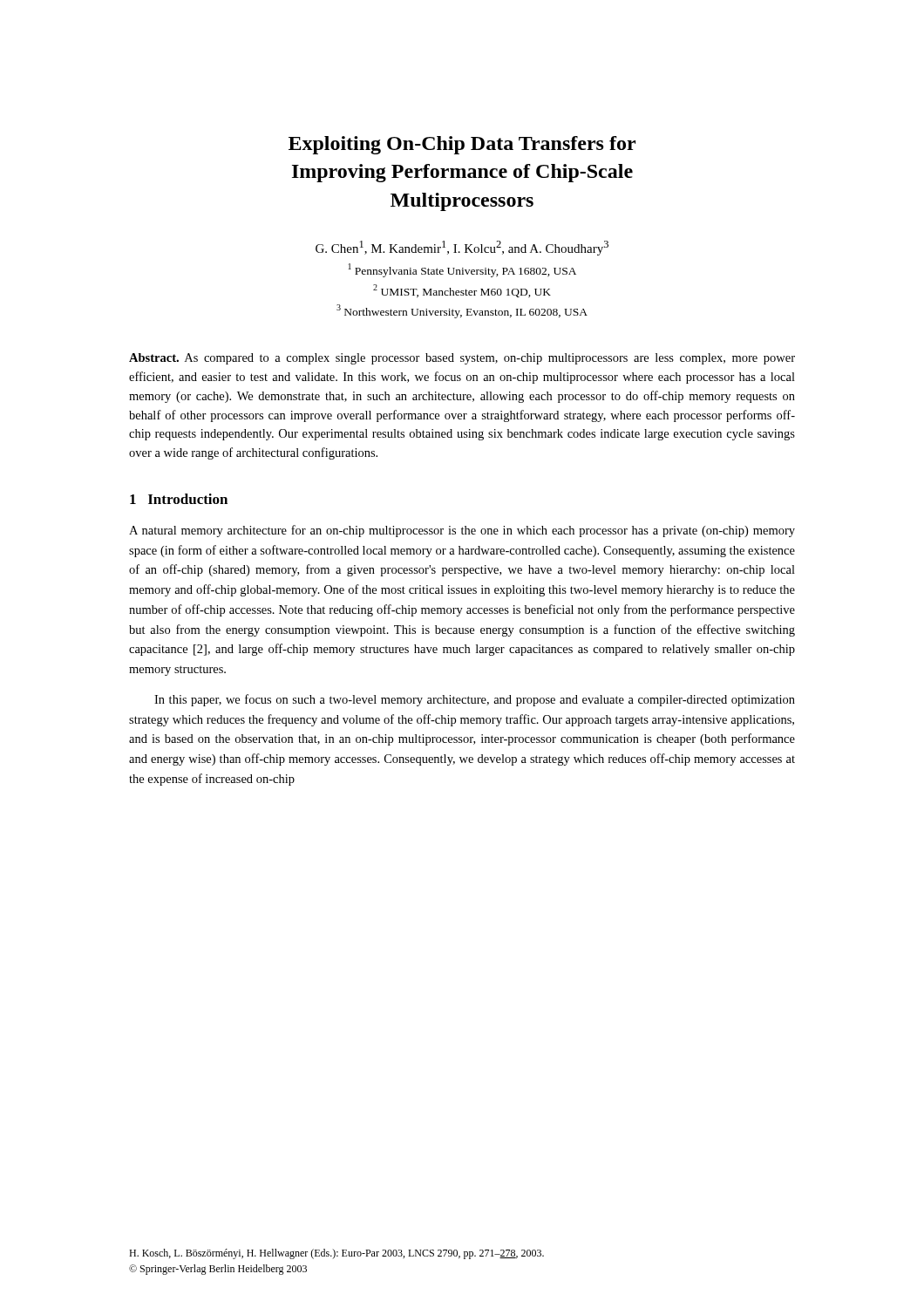The image size is (924, 1308).
Task: Click on the text block with the text "A natural memory architecture for"
Action: (x=462, y=600)
